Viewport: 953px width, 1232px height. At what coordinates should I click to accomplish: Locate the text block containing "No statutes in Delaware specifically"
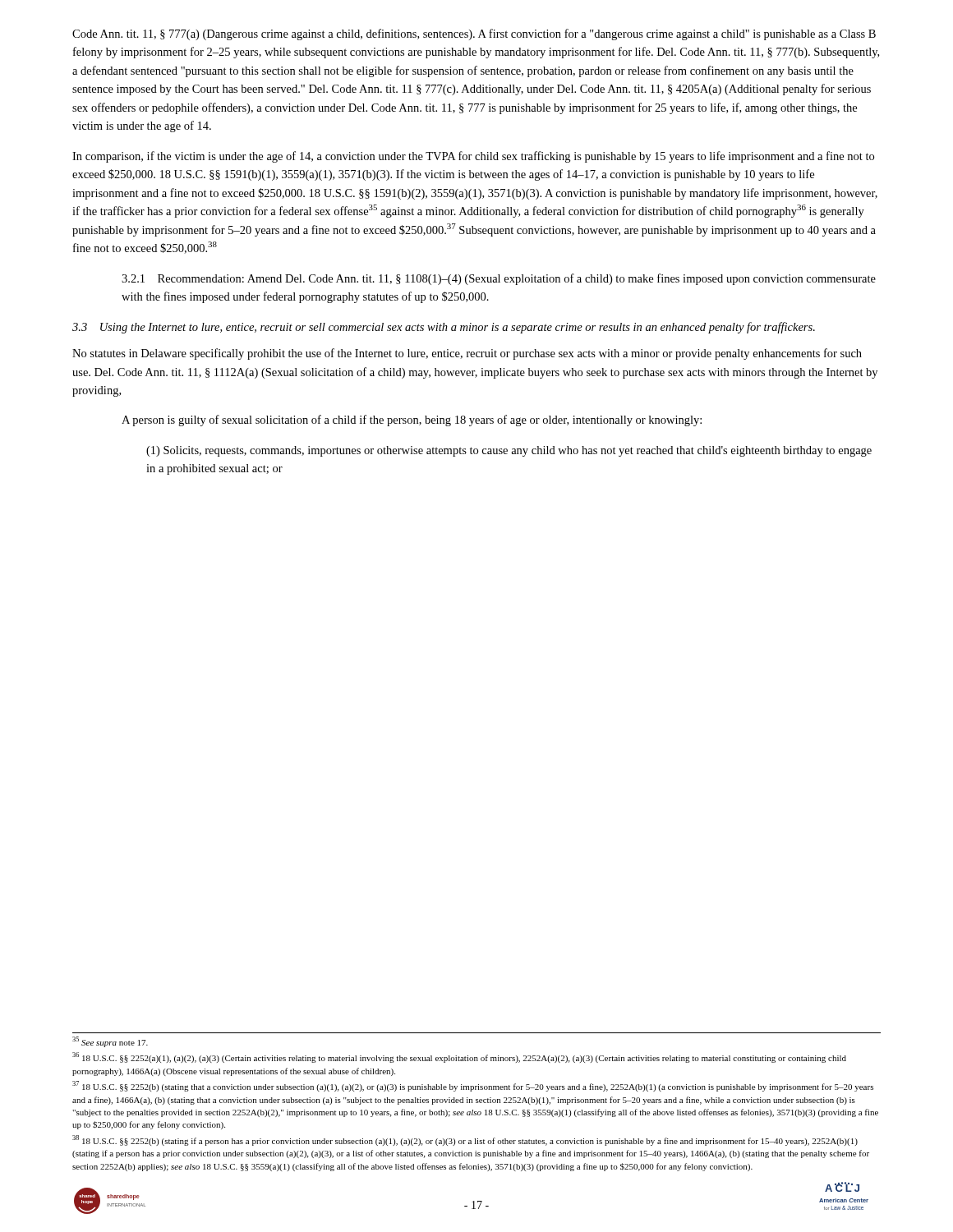(x=476, y=372)
